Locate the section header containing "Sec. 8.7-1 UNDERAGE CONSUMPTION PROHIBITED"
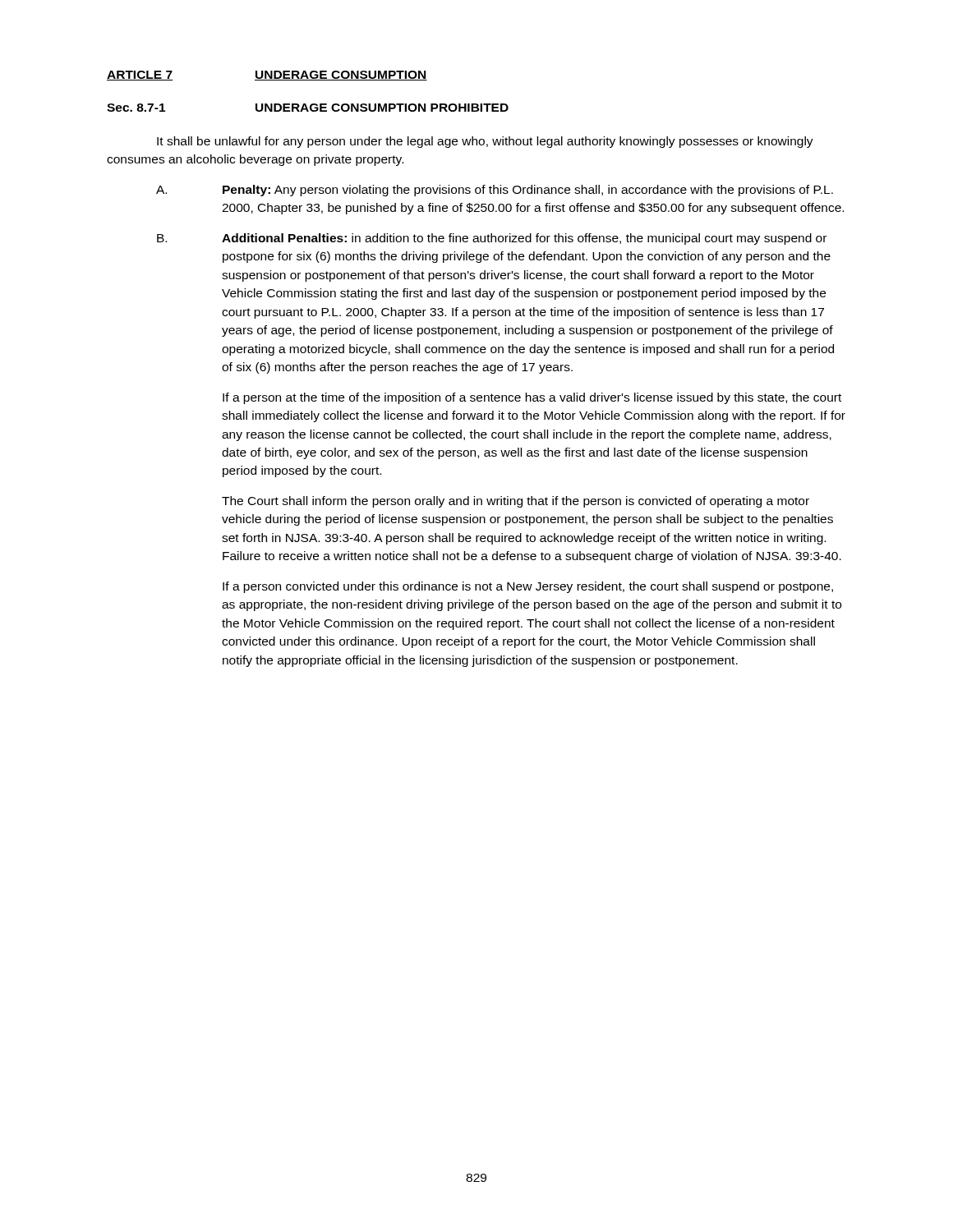The height and width of the screenshot is (1232, 953). coord(308,108)
